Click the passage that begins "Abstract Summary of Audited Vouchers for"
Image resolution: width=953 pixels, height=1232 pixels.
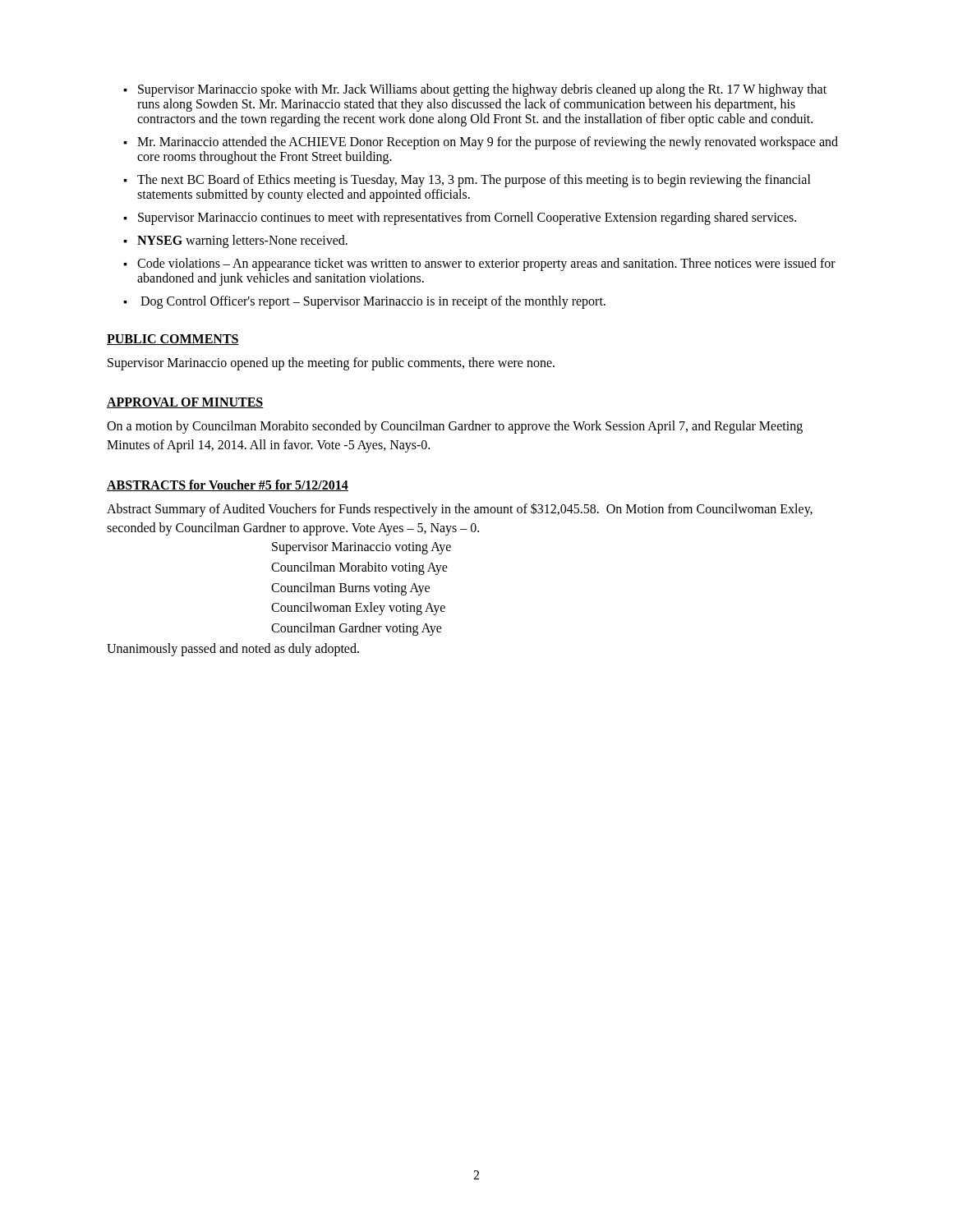pos(460,510)
